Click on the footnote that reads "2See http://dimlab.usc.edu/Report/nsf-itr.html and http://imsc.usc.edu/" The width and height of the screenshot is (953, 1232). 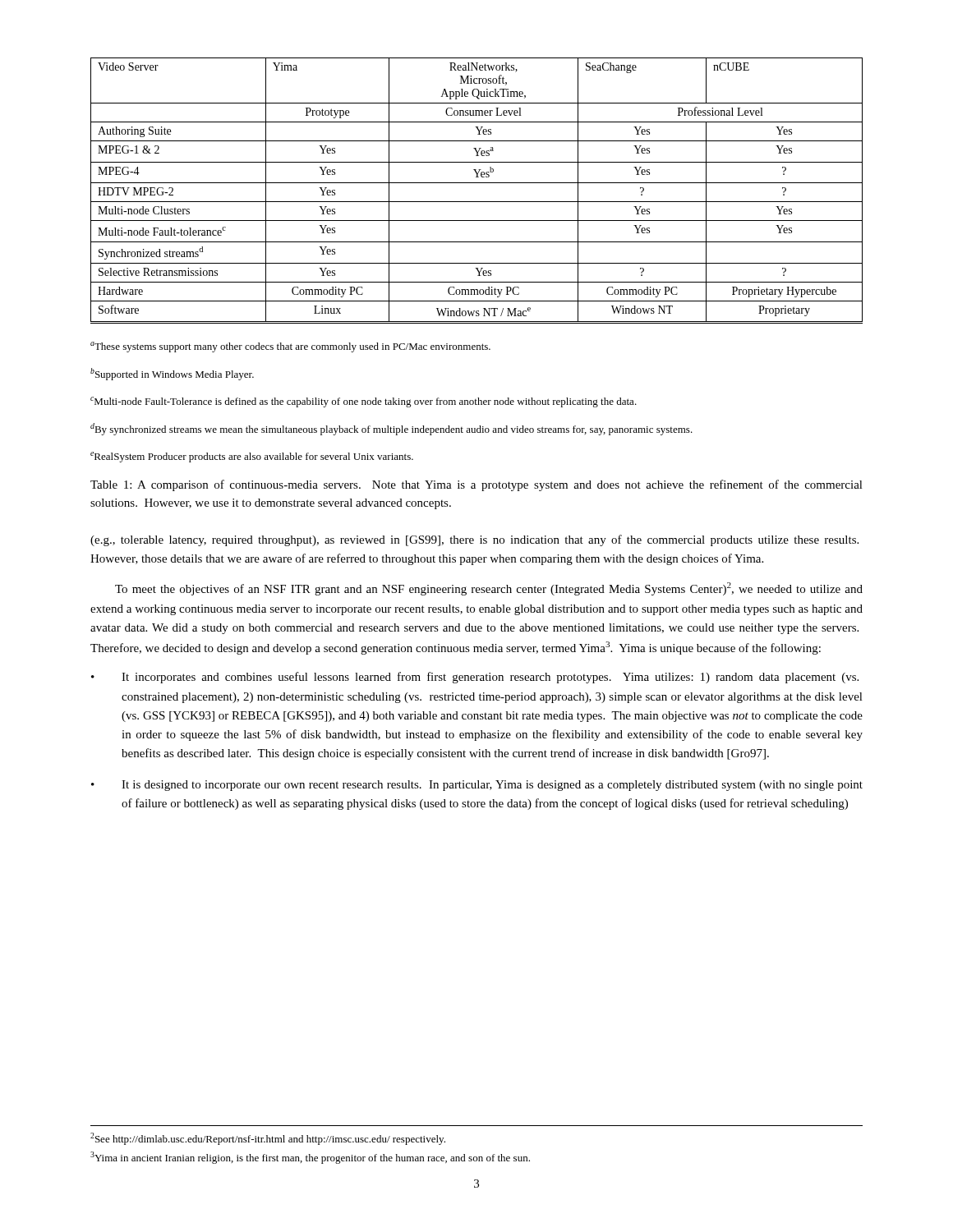[476, 1148]
